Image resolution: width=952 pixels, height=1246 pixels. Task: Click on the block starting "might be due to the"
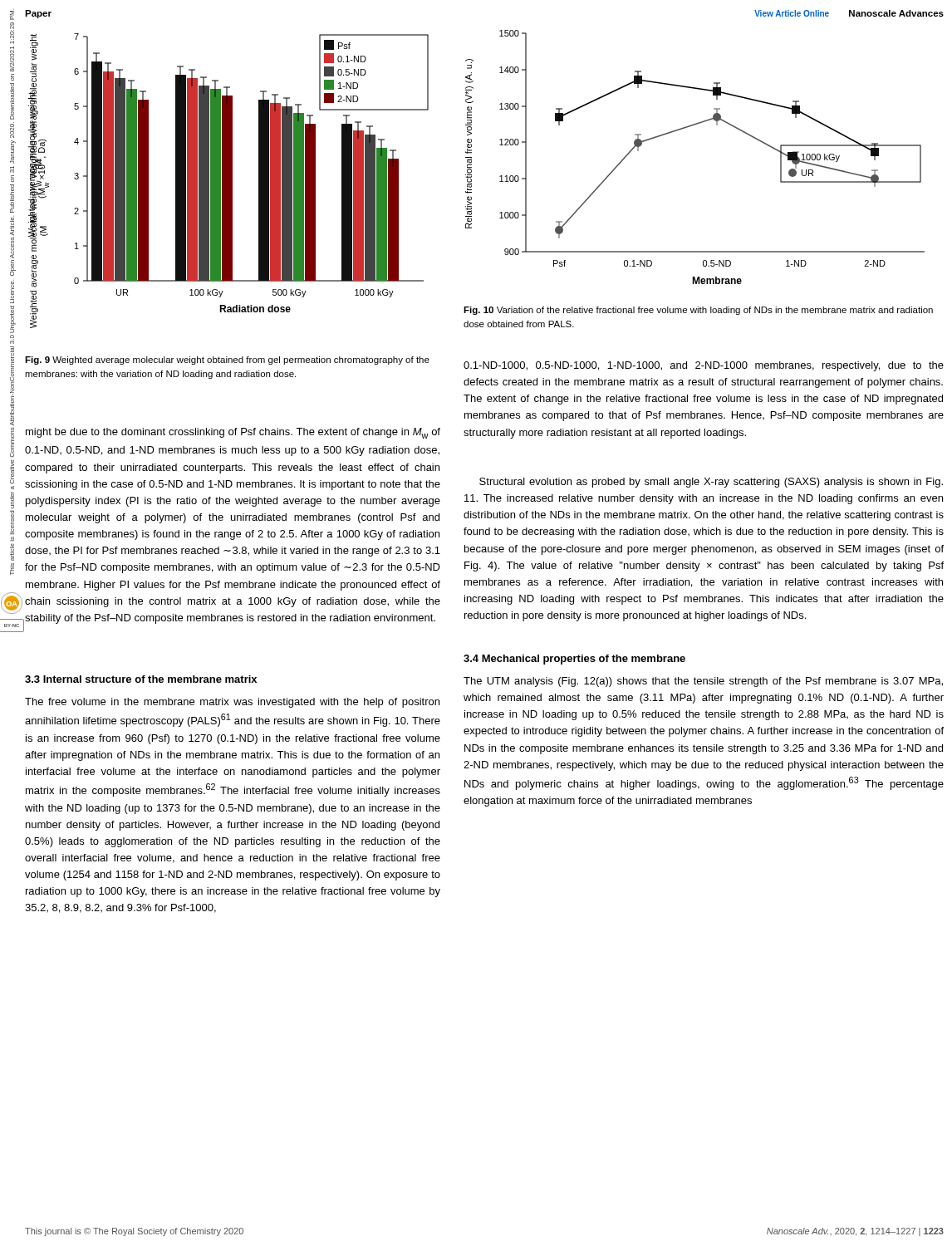point(233,524)
